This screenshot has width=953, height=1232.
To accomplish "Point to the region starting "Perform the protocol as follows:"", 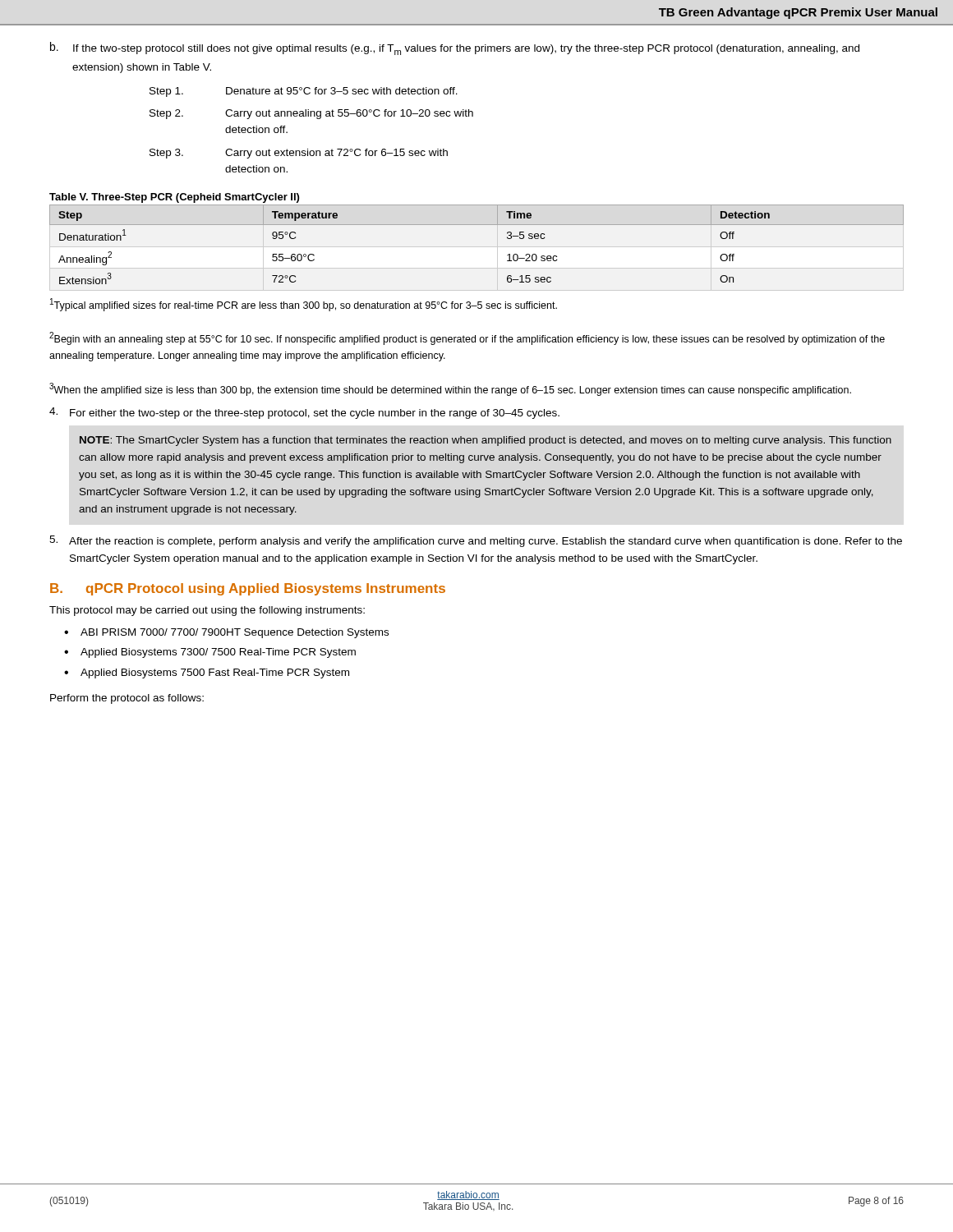I will click(127, 698).
